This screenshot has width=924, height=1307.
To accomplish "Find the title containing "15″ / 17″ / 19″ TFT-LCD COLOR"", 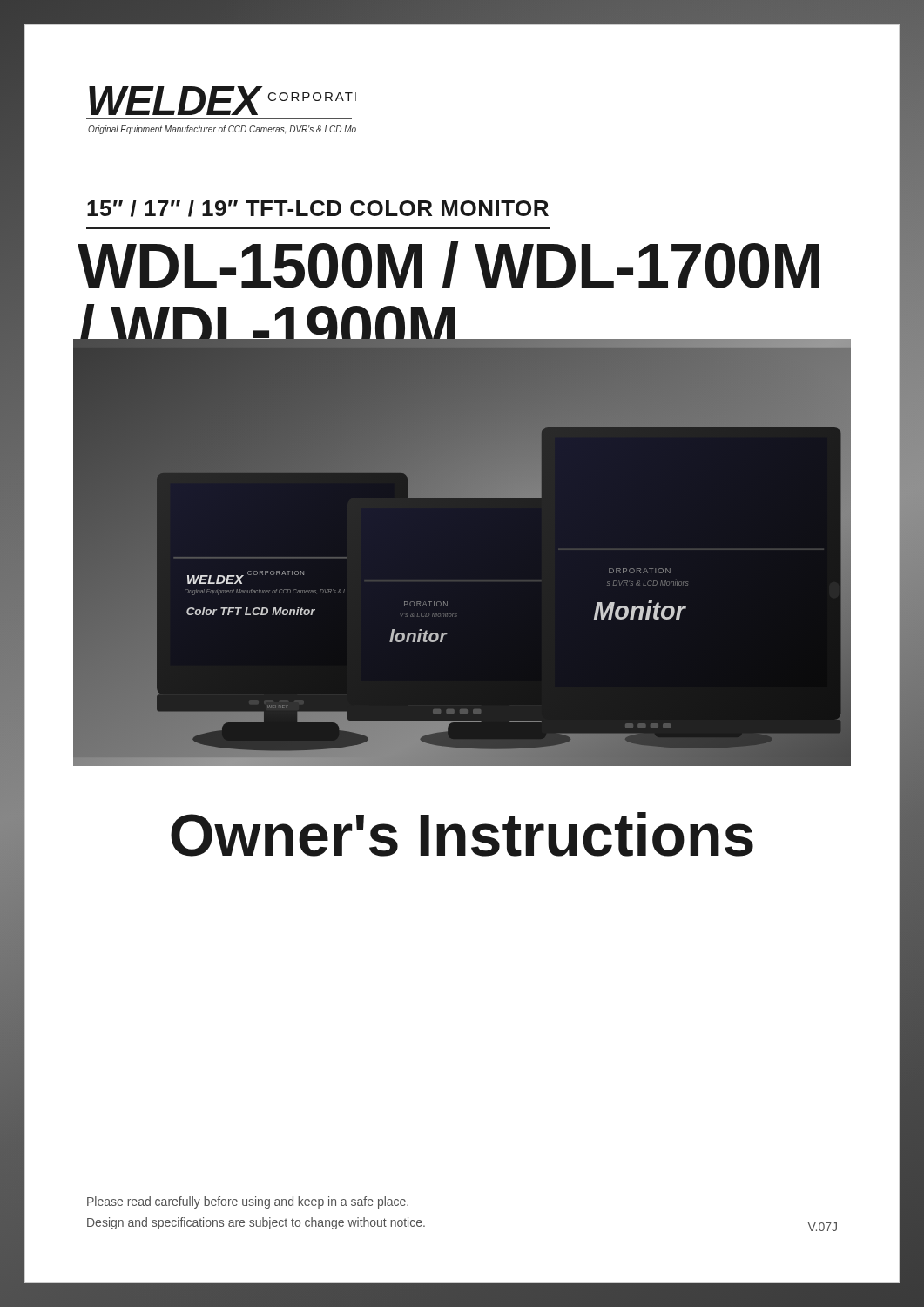I will (318, 212).
